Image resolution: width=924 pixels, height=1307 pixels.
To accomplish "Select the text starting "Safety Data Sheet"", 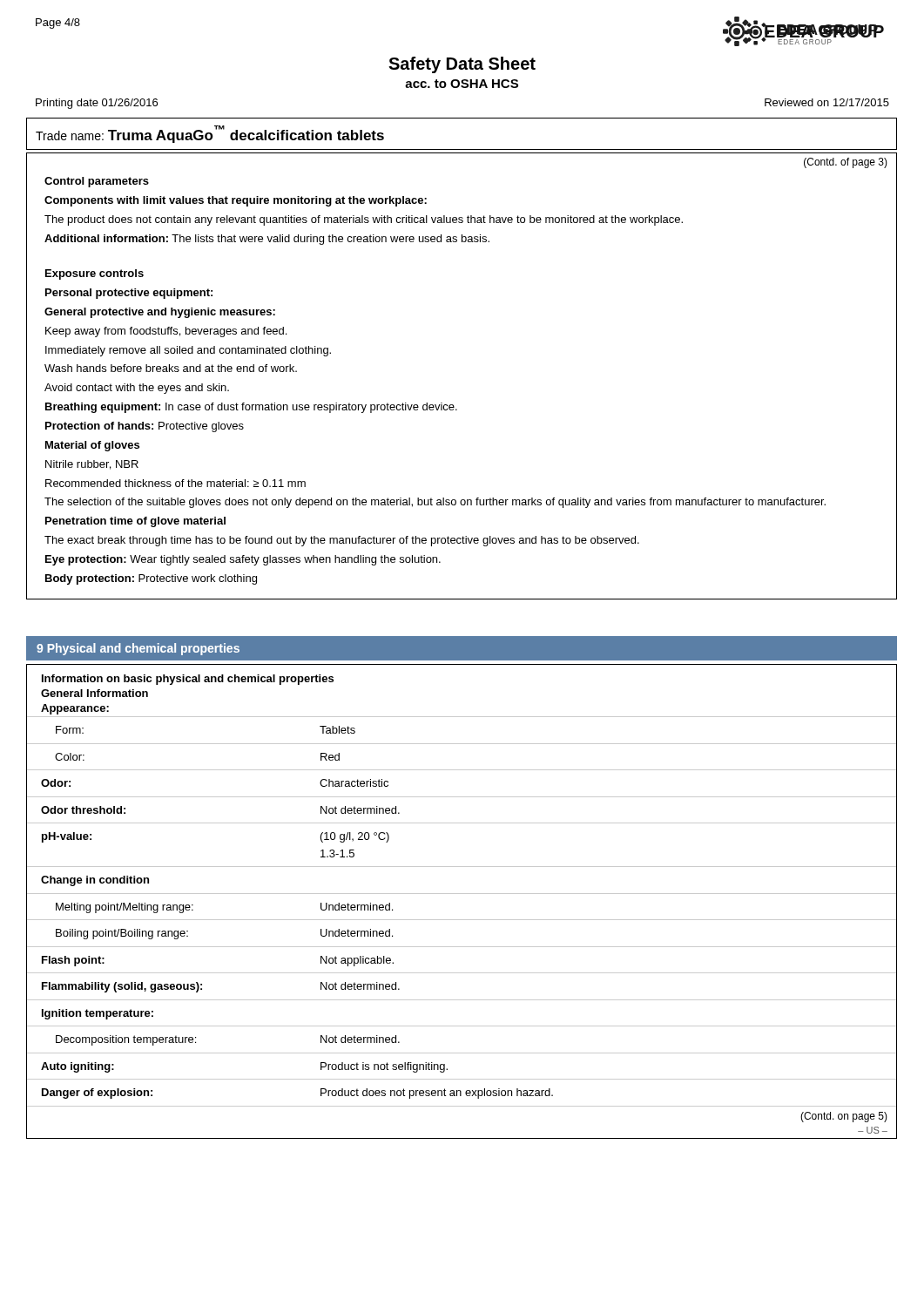I will pyautogui.click(x=462, y=72).
